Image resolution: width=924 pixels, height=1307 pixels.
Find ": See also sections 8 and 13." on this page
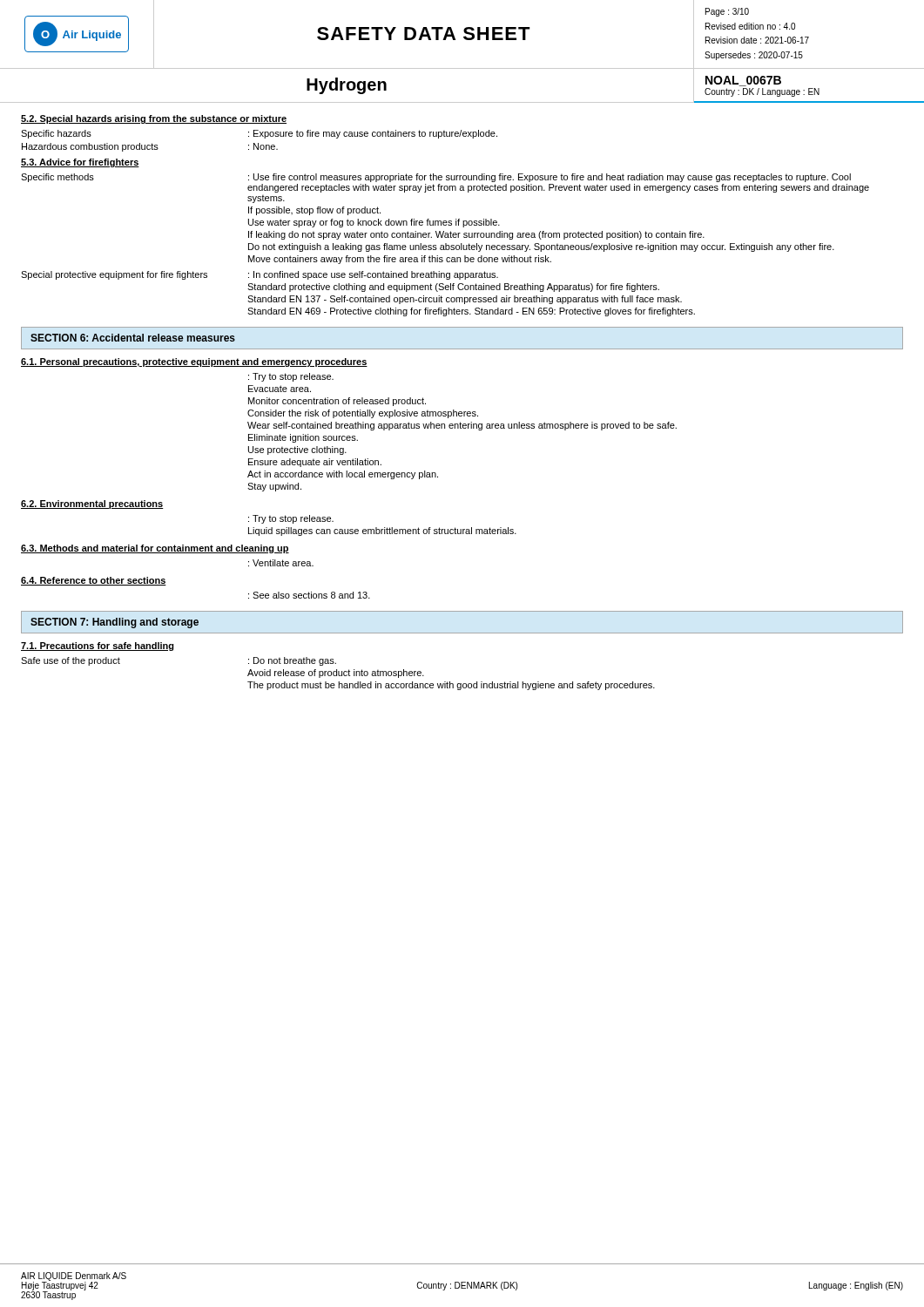[x=309, y=595]
